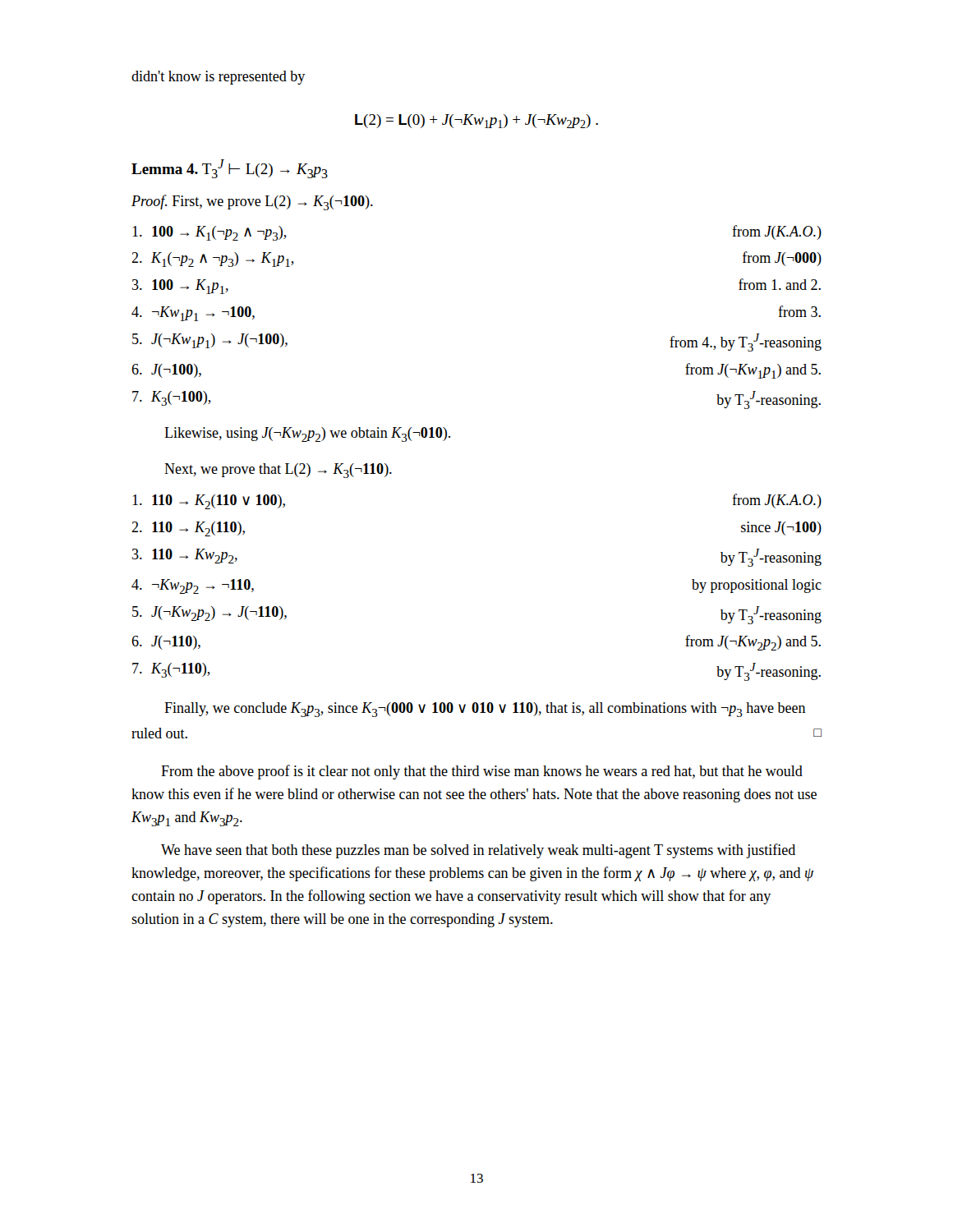Image resolution: width=953 pixels, height=1232 pixels.
Task: Click on the text block containing "From the above"
Action: 474,795
